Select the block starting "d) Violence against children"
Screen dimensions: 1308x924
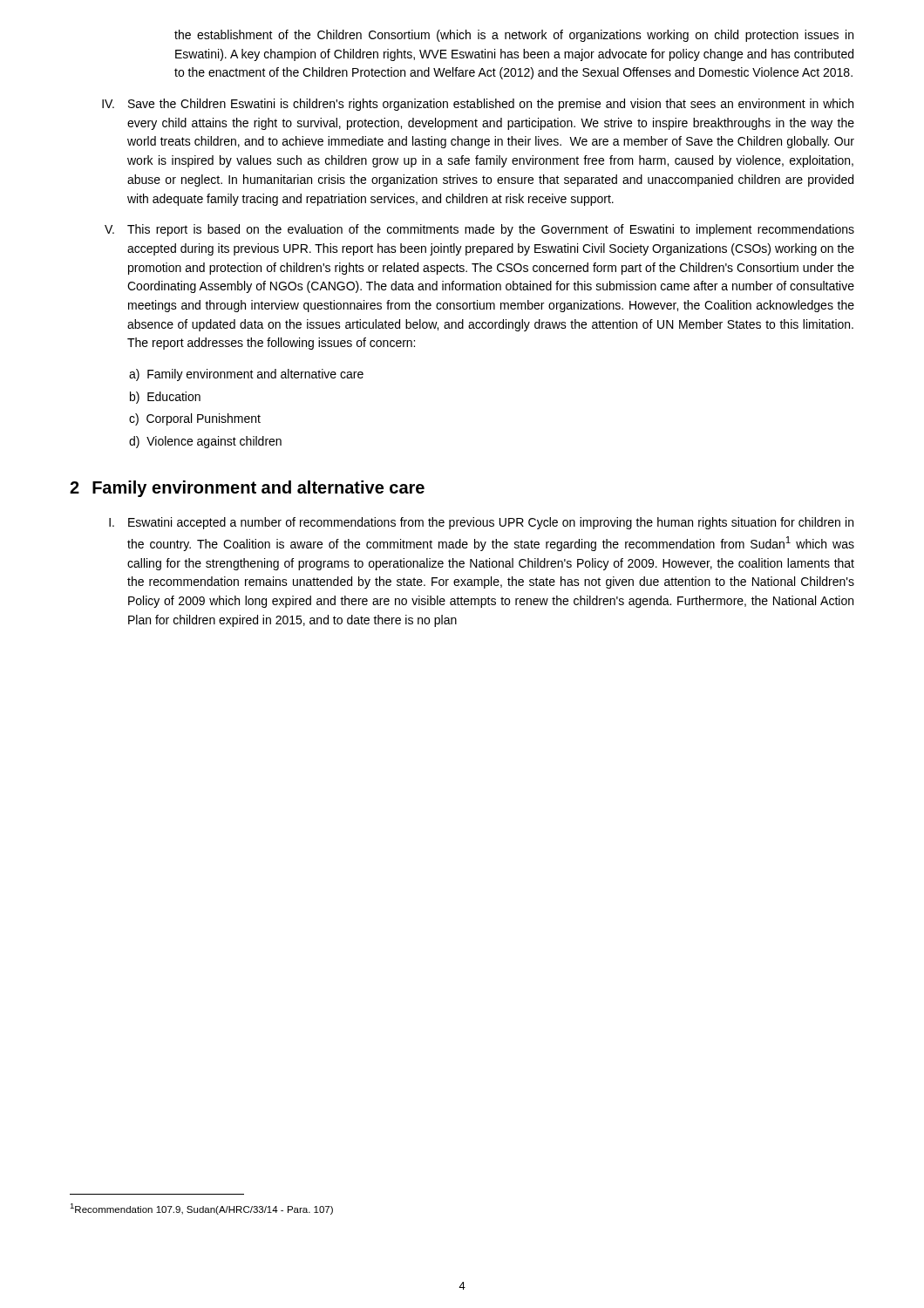tap(206, 441)
